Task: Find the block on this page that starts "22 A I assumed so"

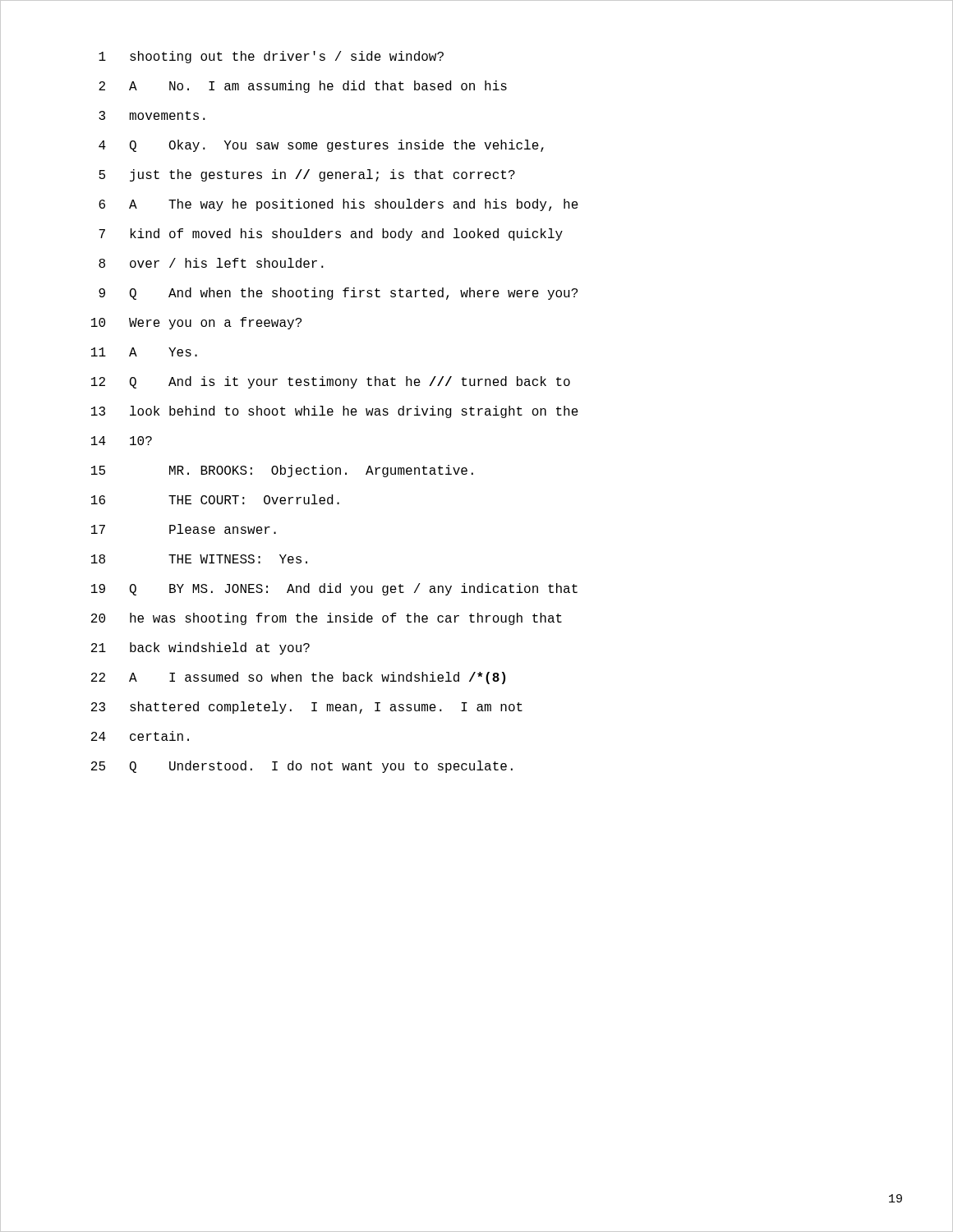Action: click(x=485, y=678)
